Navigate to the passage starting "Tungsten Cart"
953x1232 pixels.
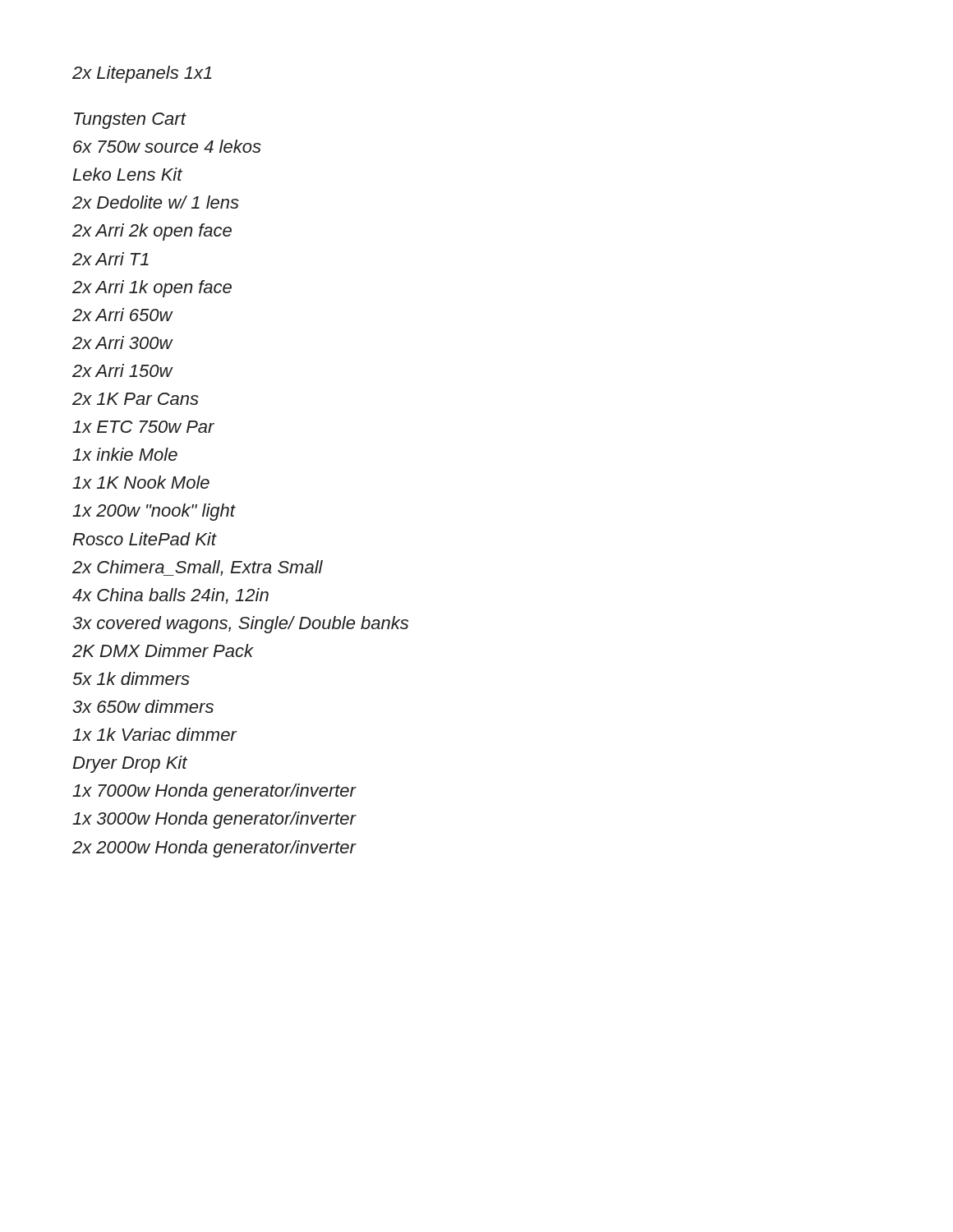(x=129, y=119)
